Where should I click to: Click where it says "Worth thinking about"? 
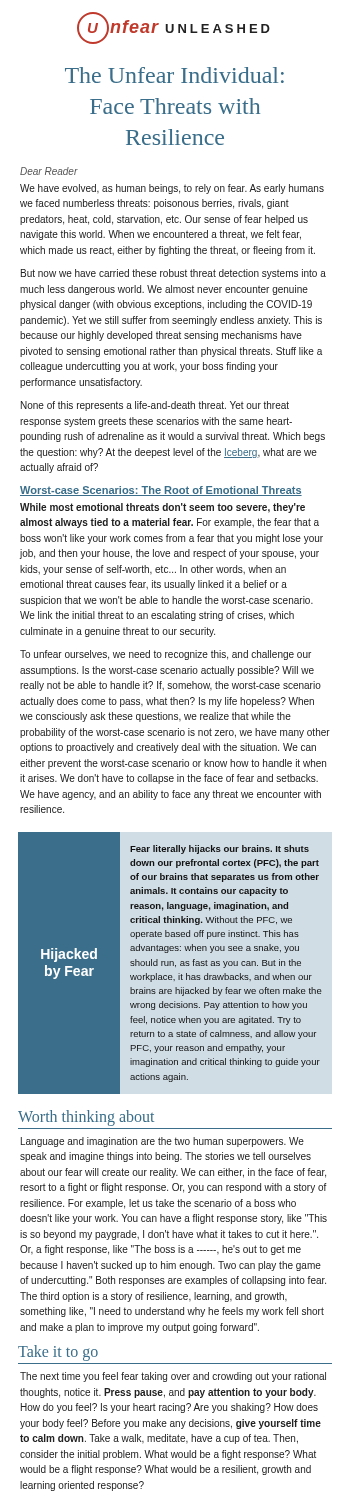pyautogui.click(x=86, y=1116)
